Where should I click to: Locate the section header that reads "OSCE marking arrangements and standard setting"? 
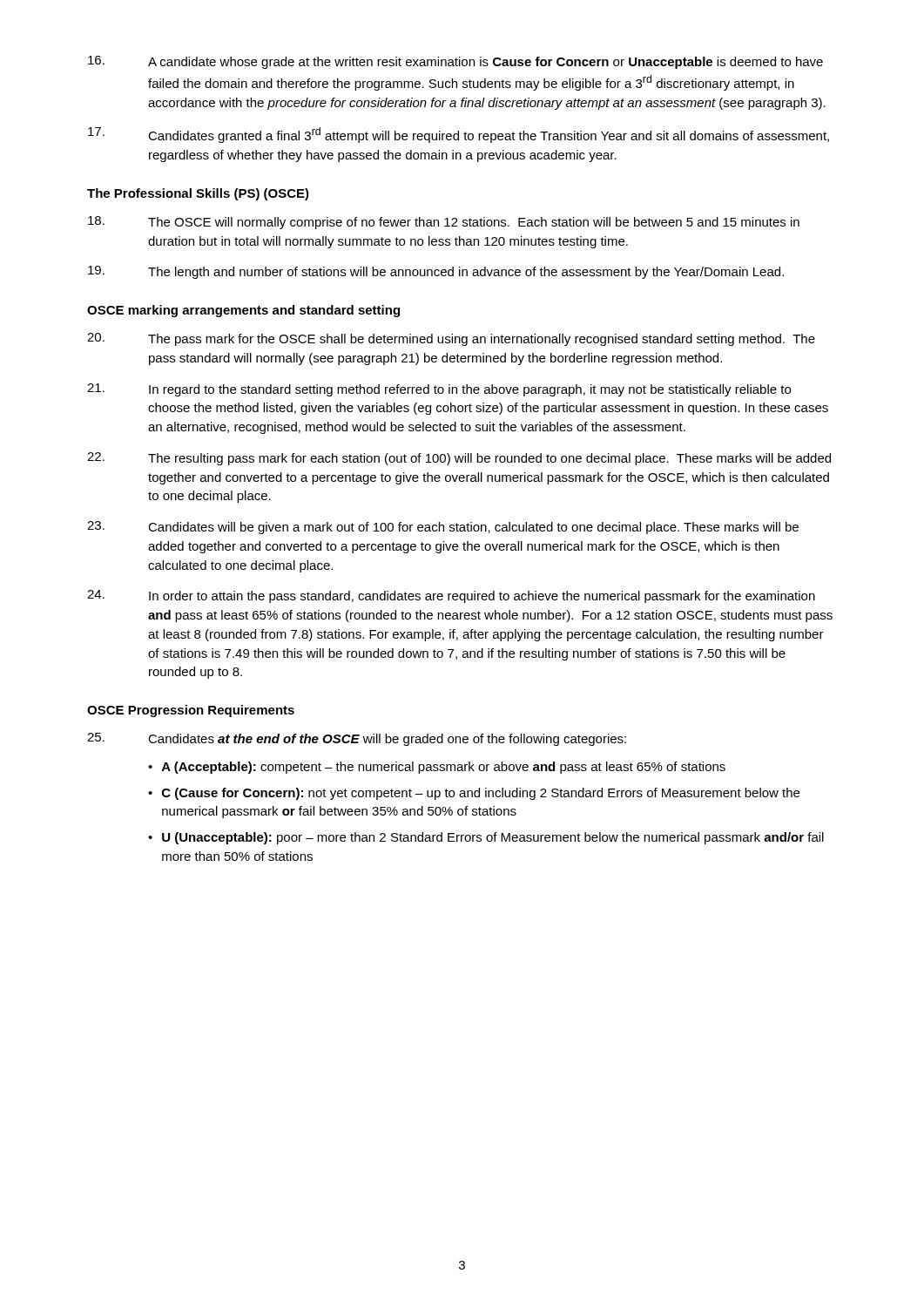click(x=244, y=310)
